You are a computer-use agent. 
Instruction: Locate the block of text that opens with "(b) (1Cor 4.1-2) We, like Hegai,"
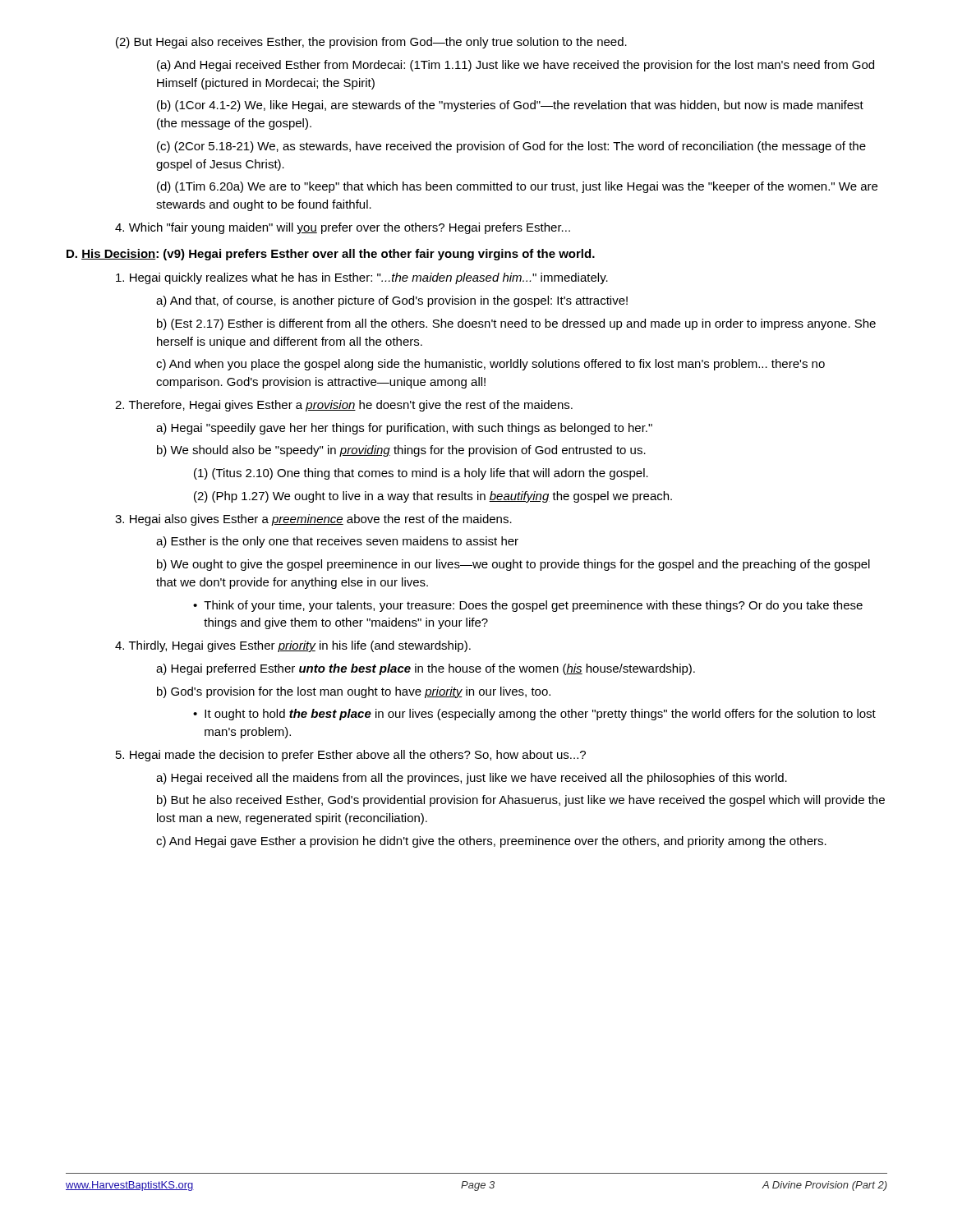tap(510, 114)
